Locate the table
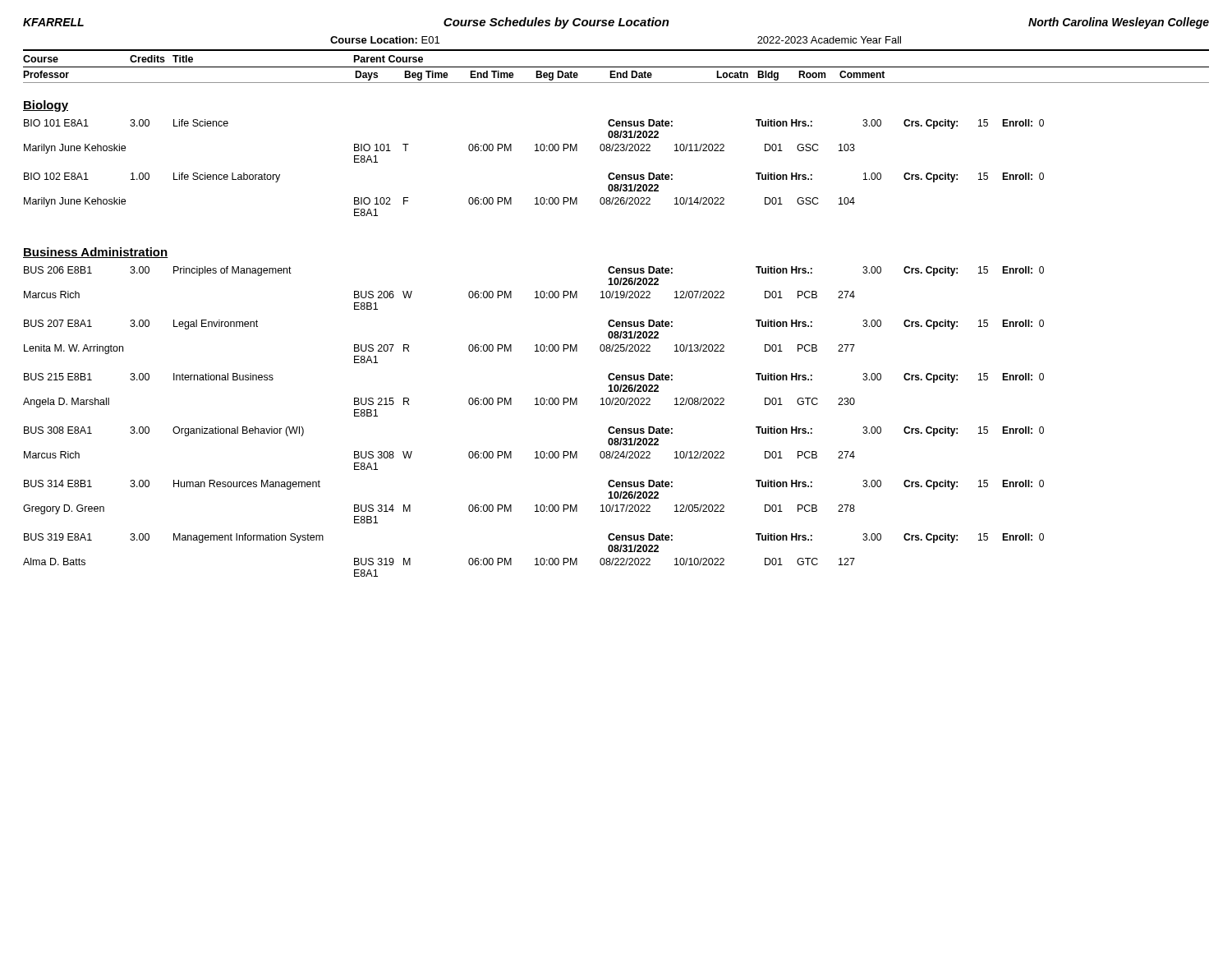The image size is (1232, 953). pos(616,317)
